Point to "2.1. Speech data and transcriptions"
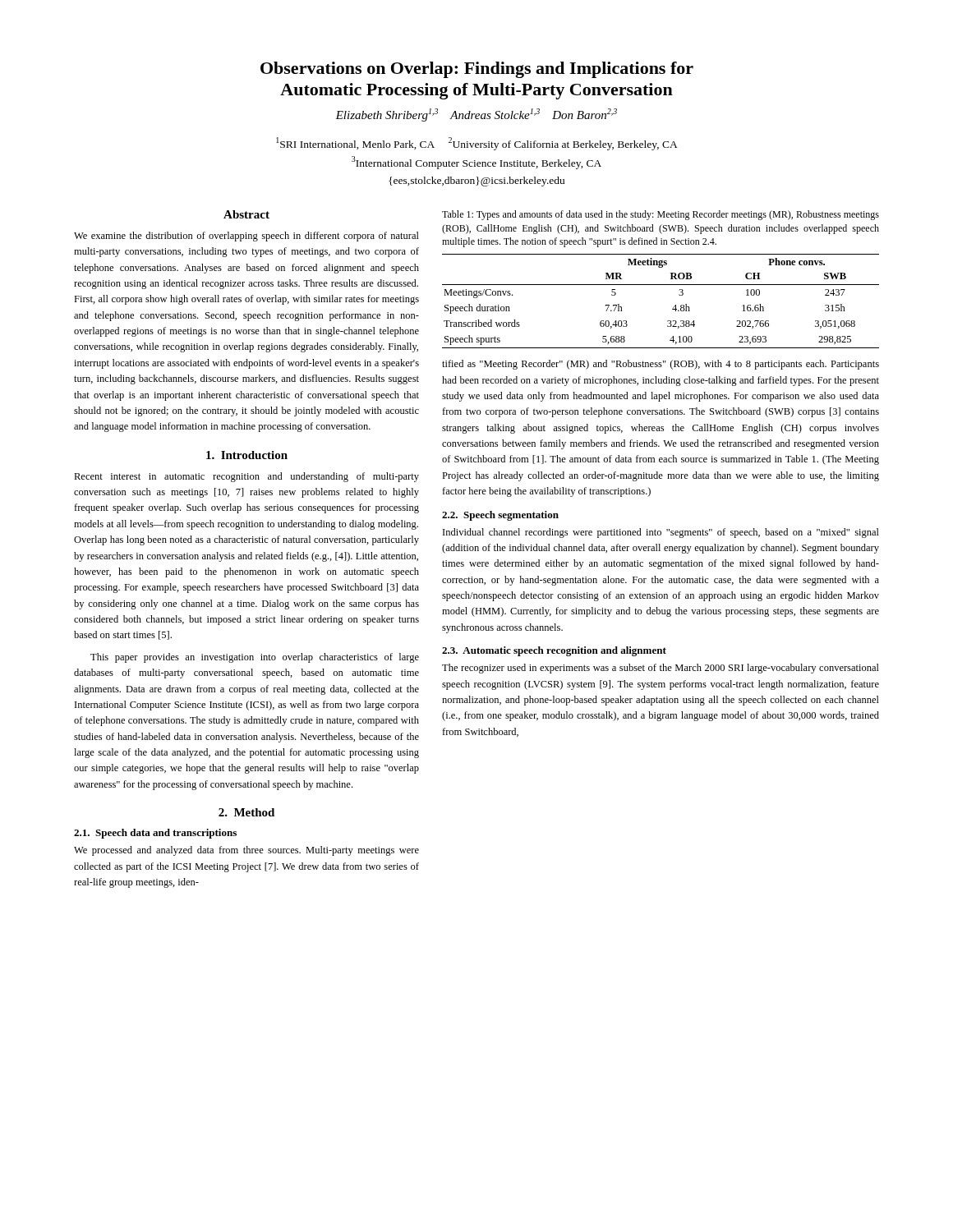This screenshot has height=1232, width=953. (x=155, y=833)
